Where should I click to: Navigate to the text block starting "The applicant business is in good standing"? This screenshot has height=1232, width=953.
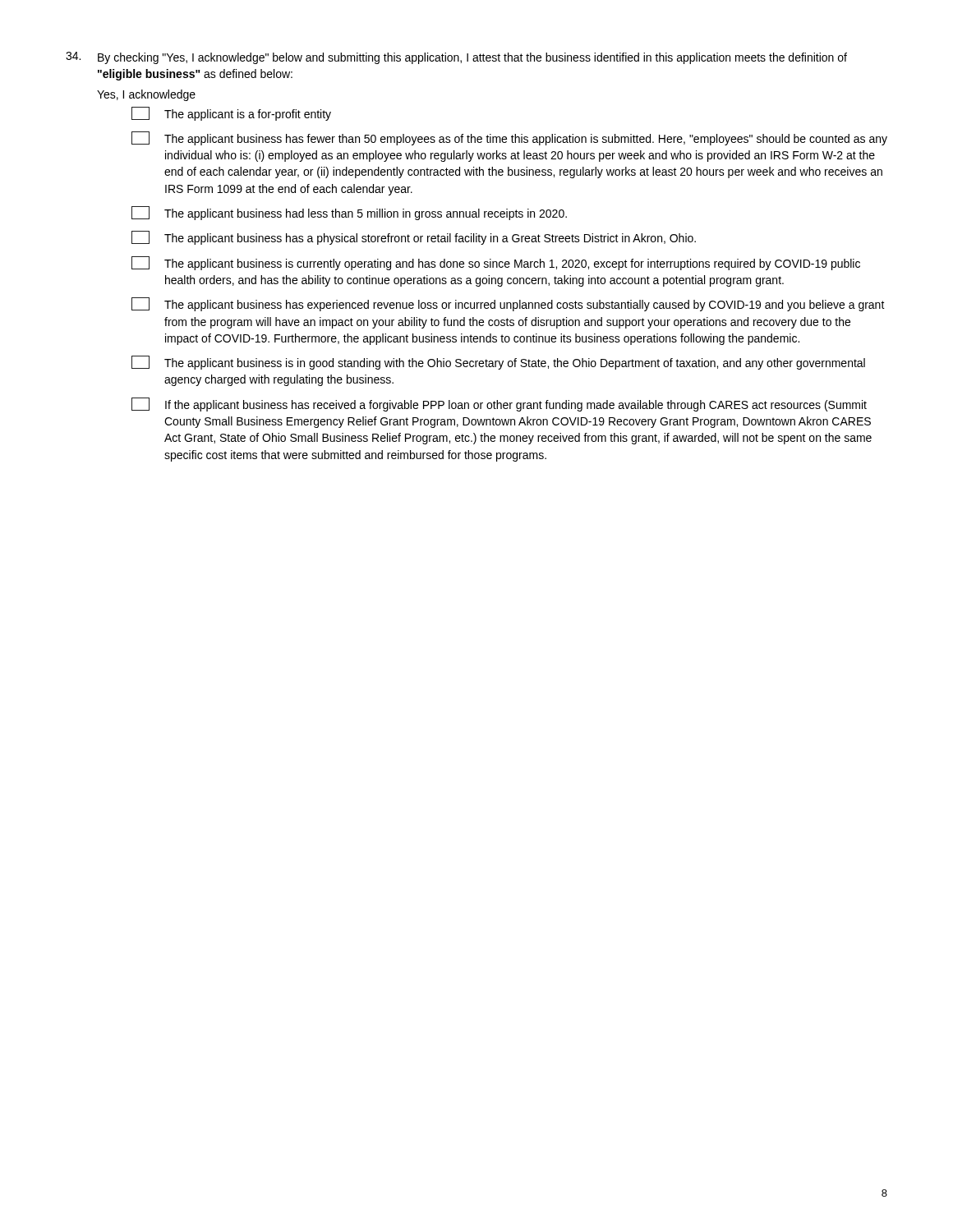click(x=509, y=372)
